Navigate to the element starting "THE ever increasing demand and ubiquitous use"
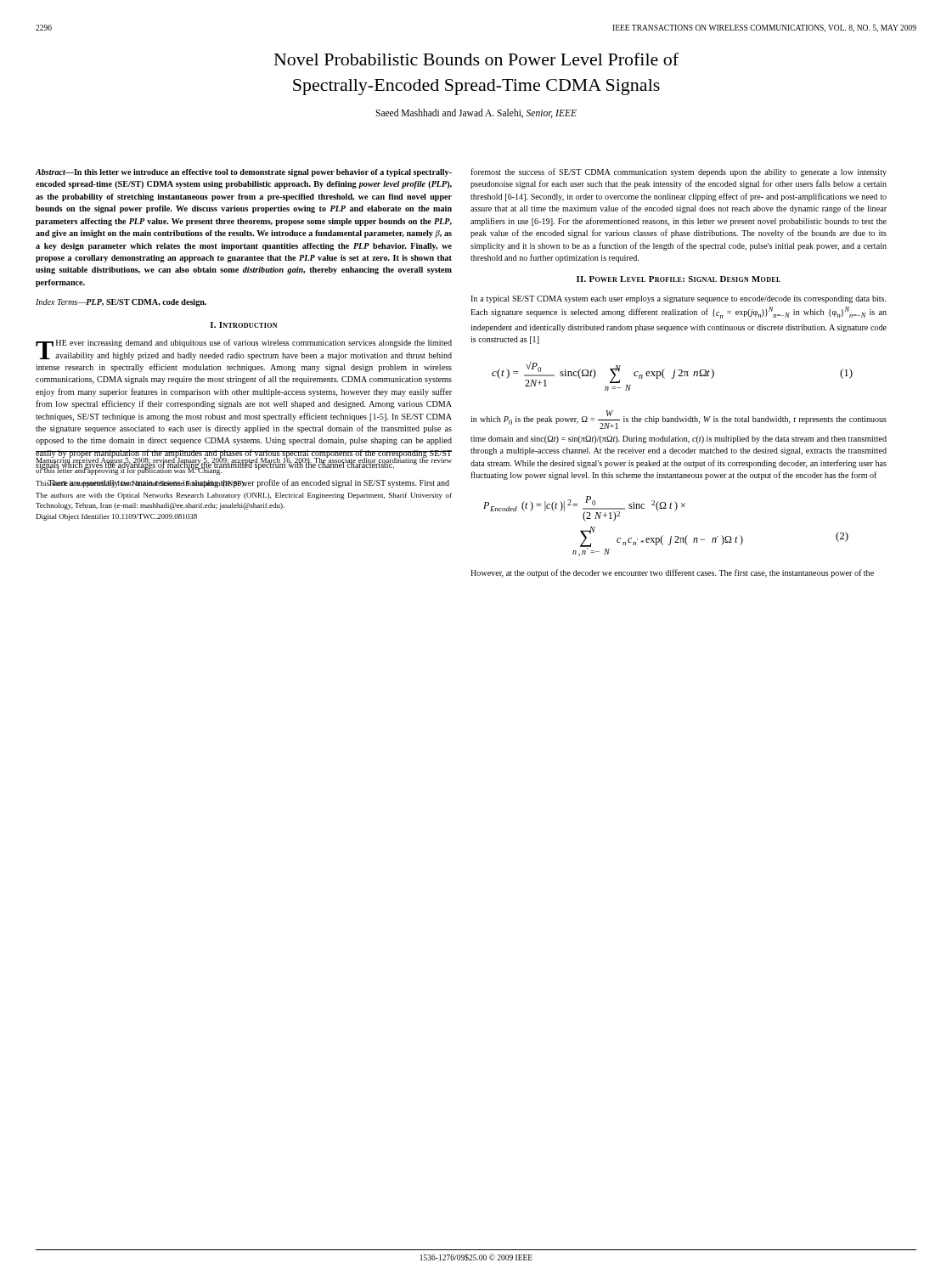The height and width of the screenshot is (1274, 952). [244, 413]
